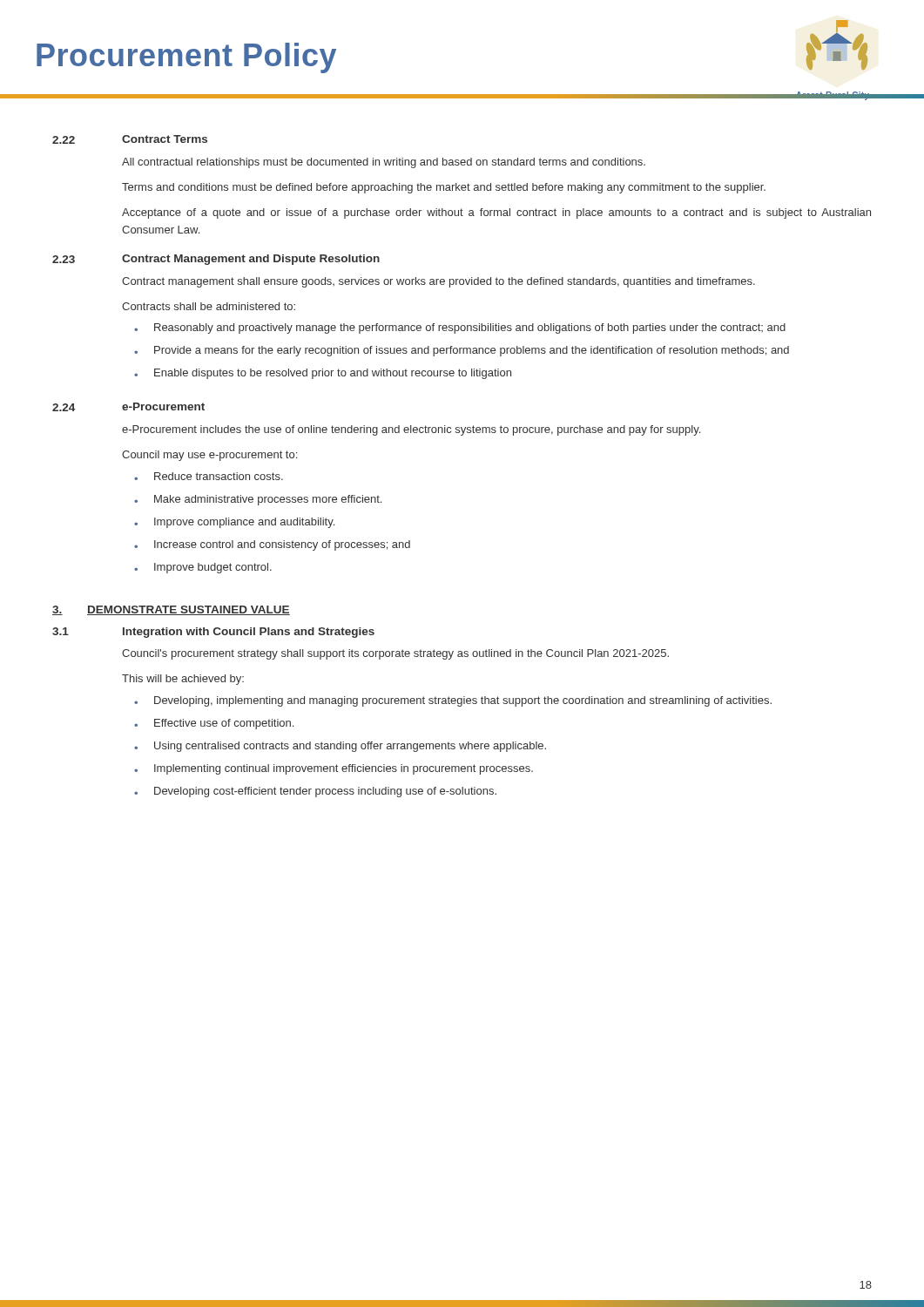Select the text block starting "• Provide a means for the early"
Image resolution: width=924 pixels, height=1307 pixels.
click(503, 352)
